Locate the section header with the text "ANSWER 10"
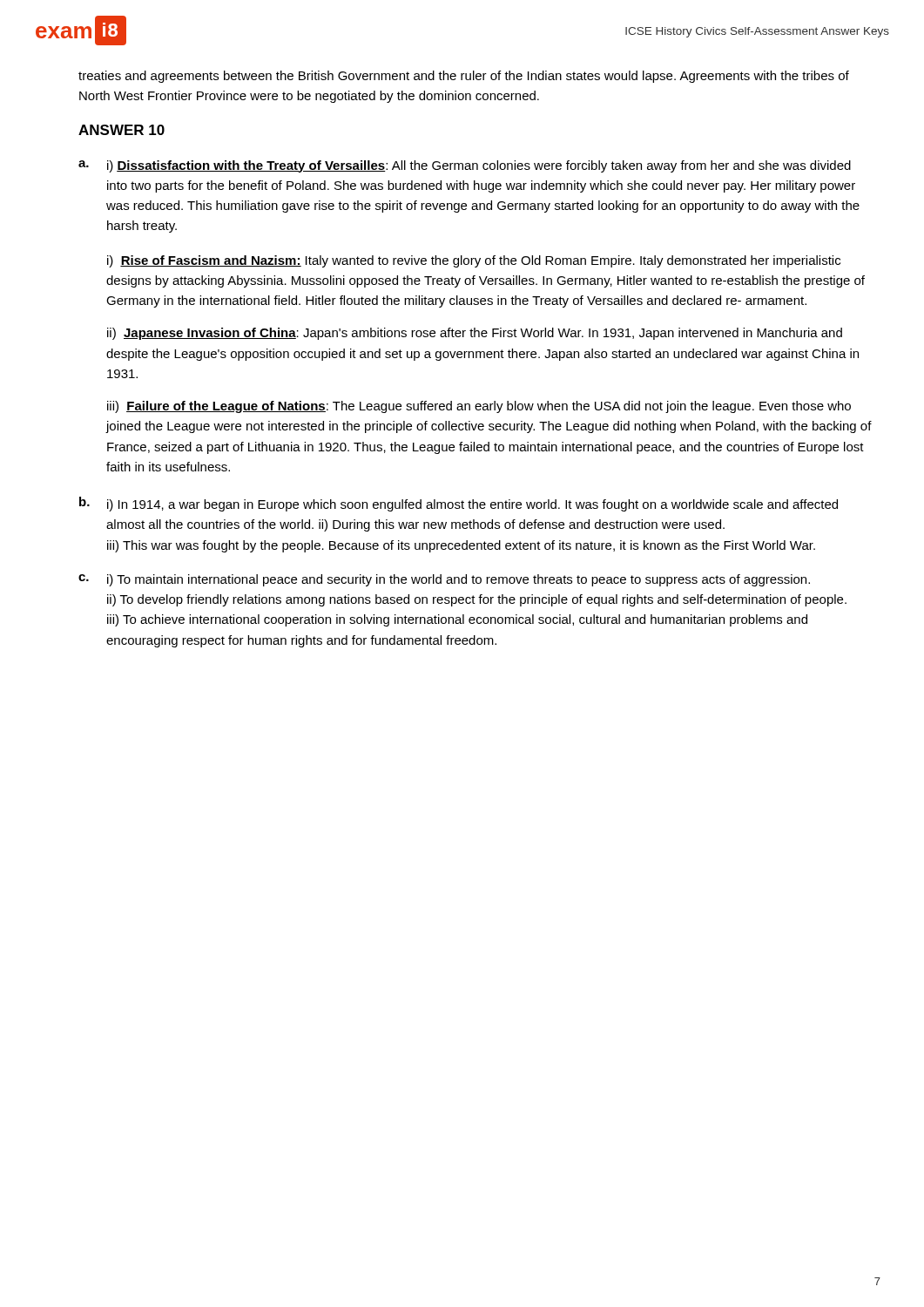The width and height of the screenshot is (924, 1307). (x=122, y=130)
